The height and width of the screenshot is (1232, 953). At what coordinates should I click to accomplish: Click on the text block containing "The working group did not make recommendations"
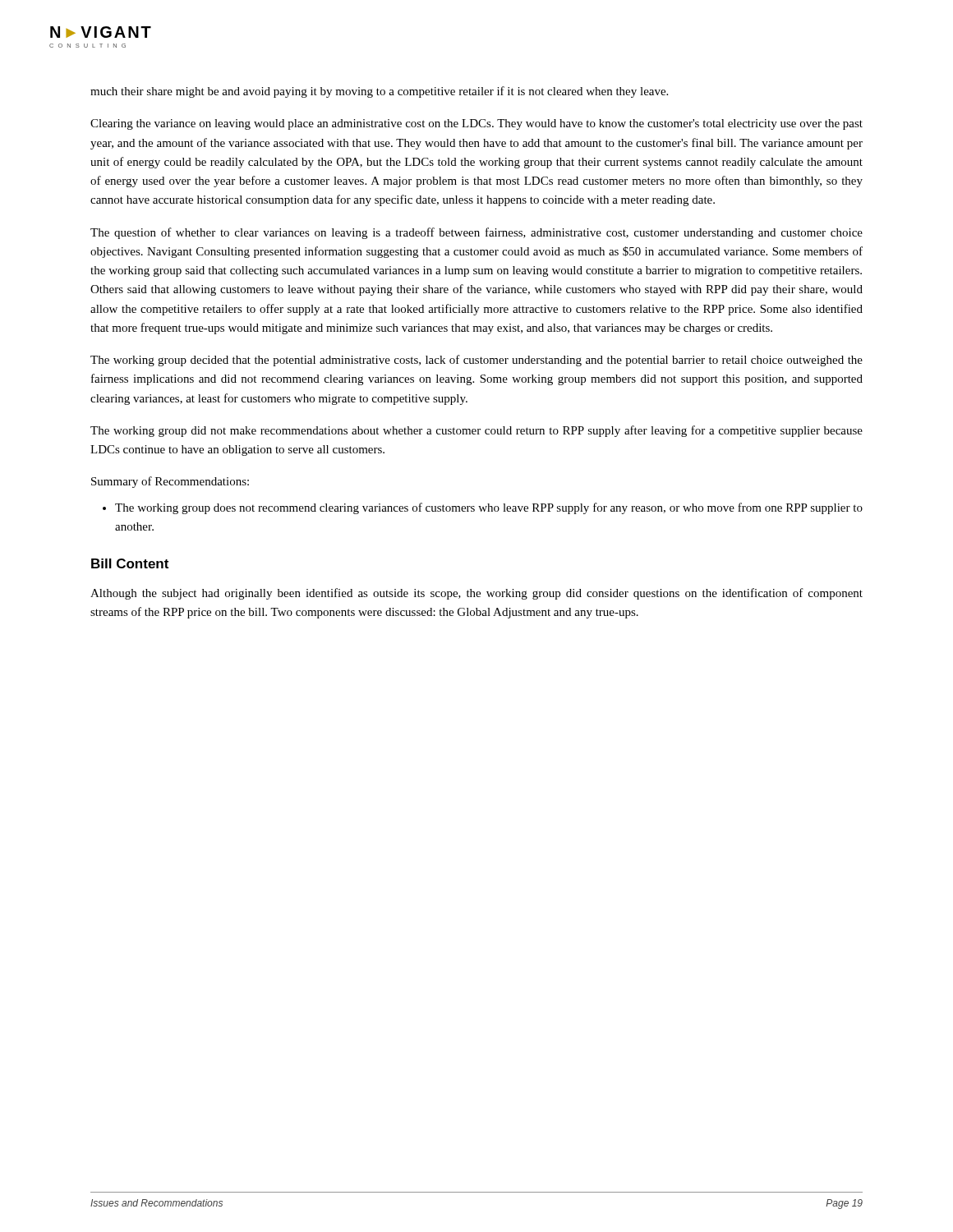click(476, 440)
